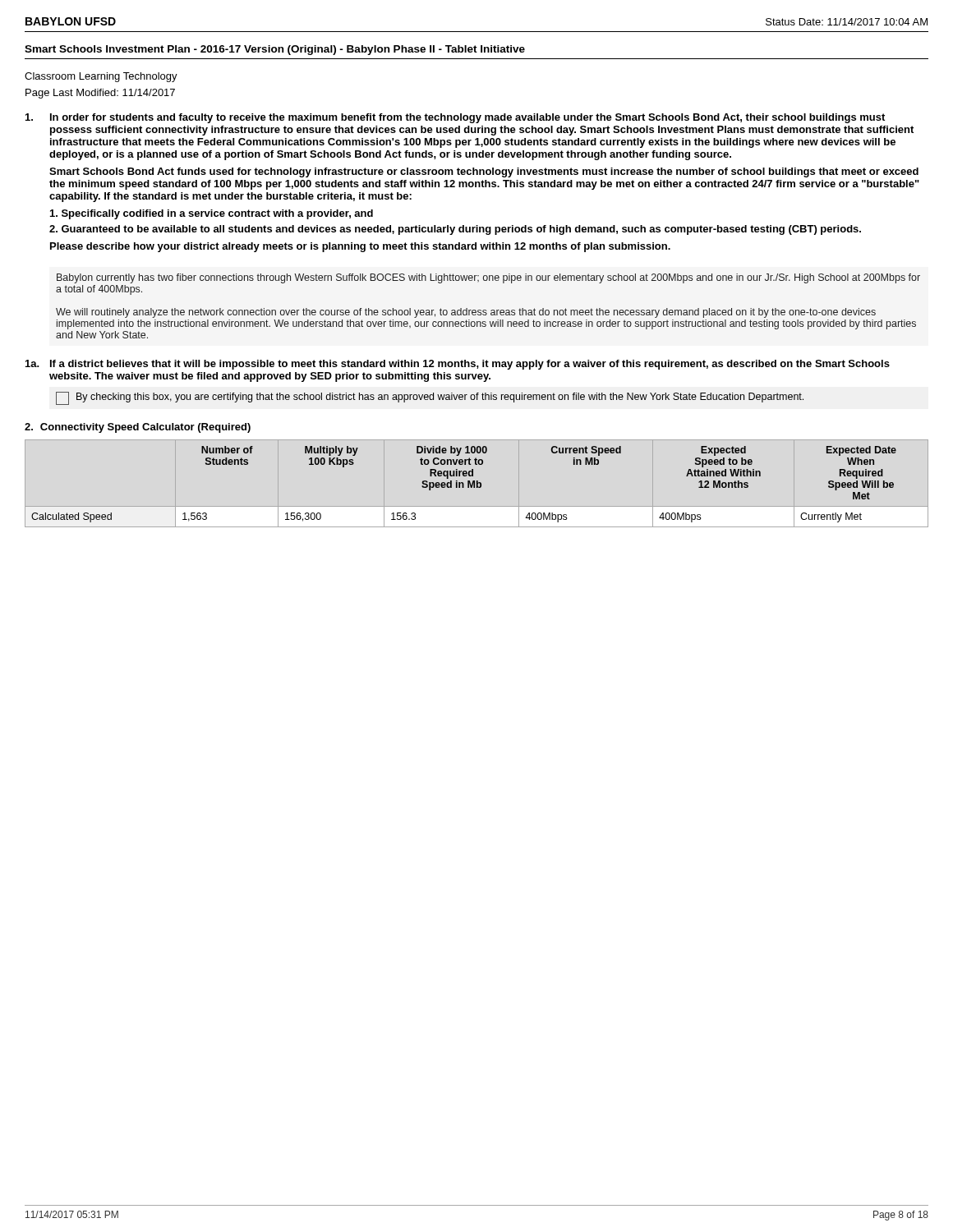Screen dimensions: 1232x953
Task: Locate the text starting "Classroom Learning Technology"
Action: pos(101,76)
